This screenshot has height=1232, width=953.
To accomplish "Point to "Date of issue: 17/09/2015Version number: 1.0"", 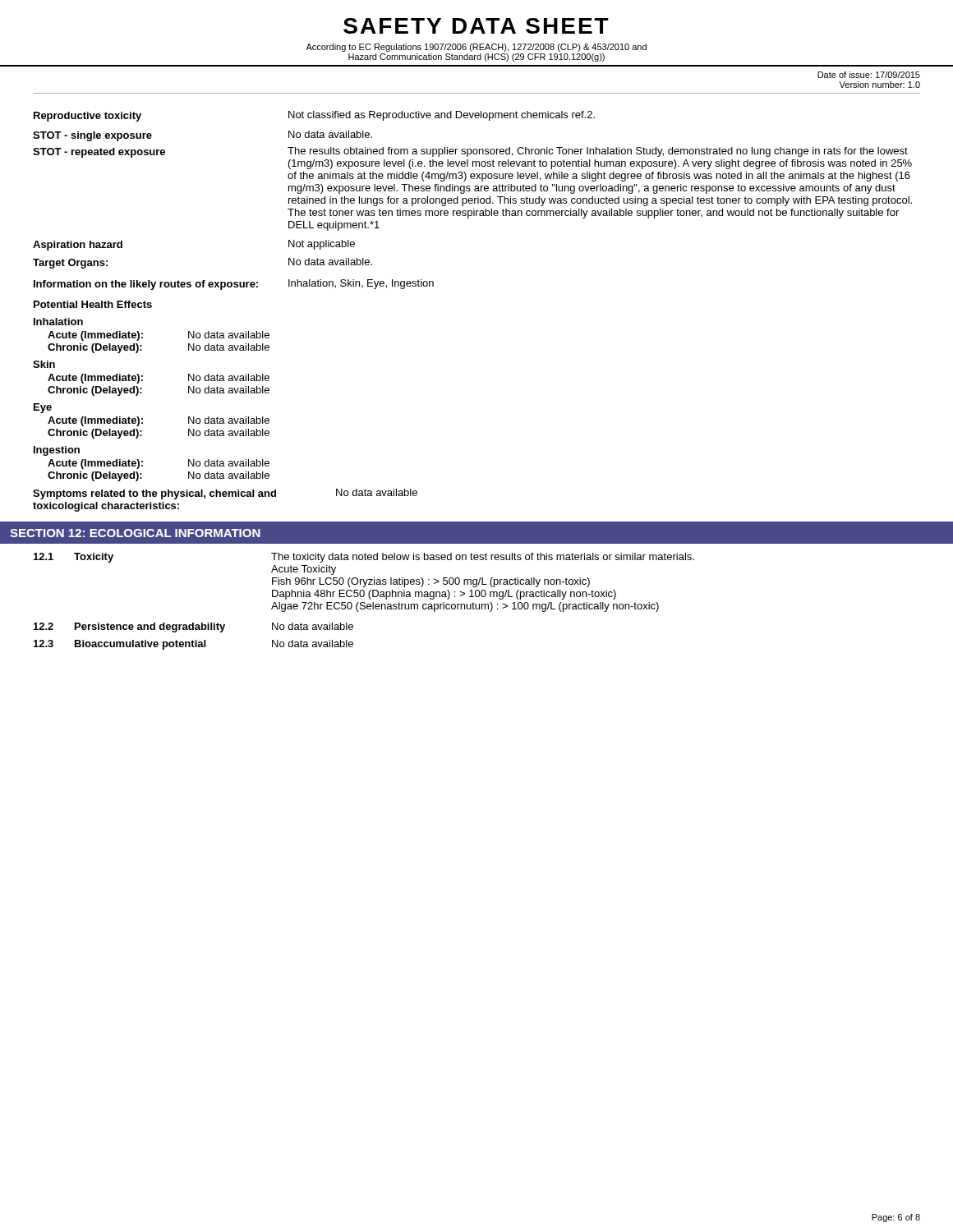I will 869,80.
